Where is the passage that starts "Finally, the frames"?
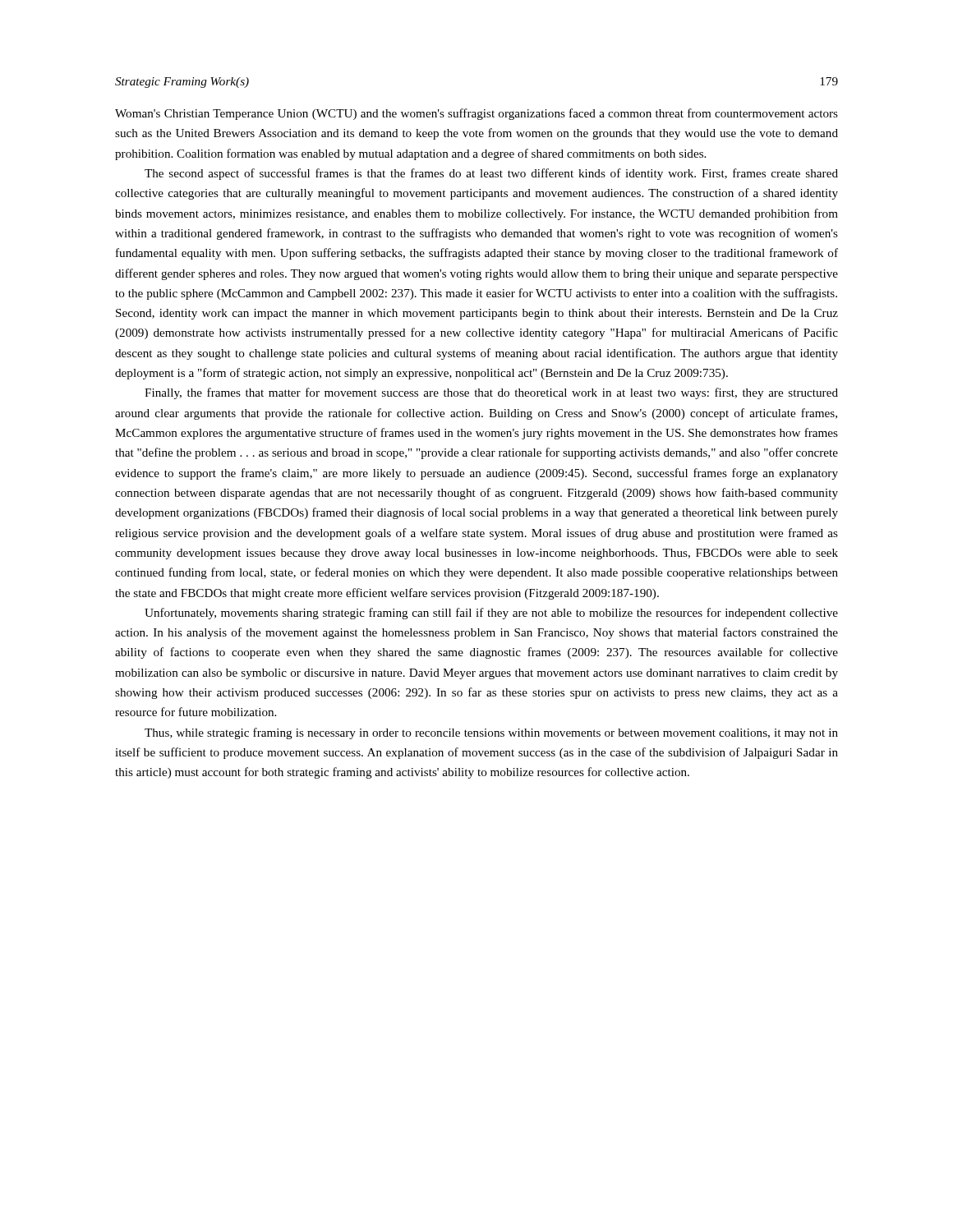This screenshot has height=1232, width=953. click(476, 493)
